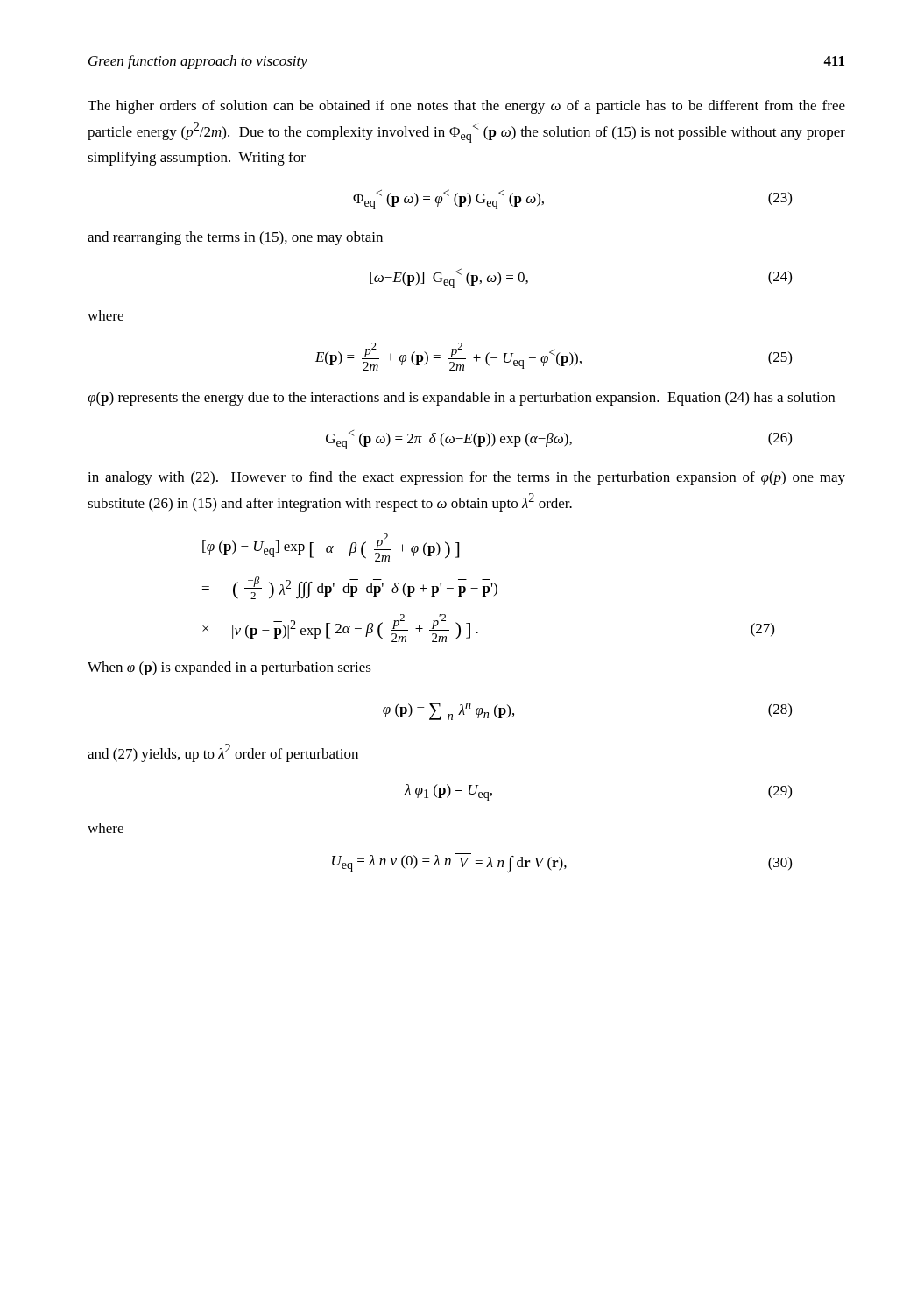Click on the text block containing "The higher orders of solution can be obtained"

pyautogui.click(x=466, y=132)
